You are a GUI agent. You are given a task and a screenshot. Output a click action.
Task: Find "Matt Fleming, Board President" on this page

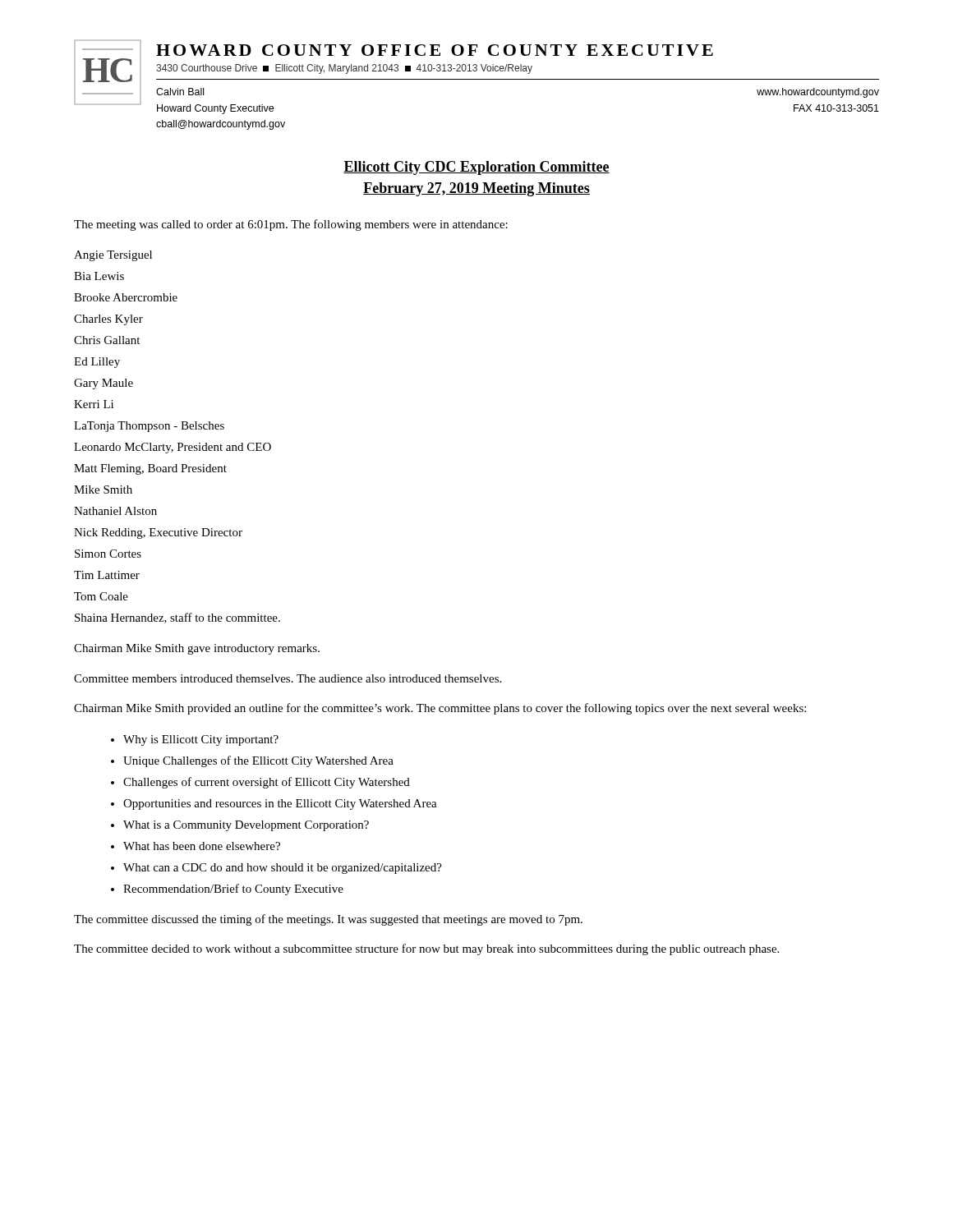tap(150, 468)
